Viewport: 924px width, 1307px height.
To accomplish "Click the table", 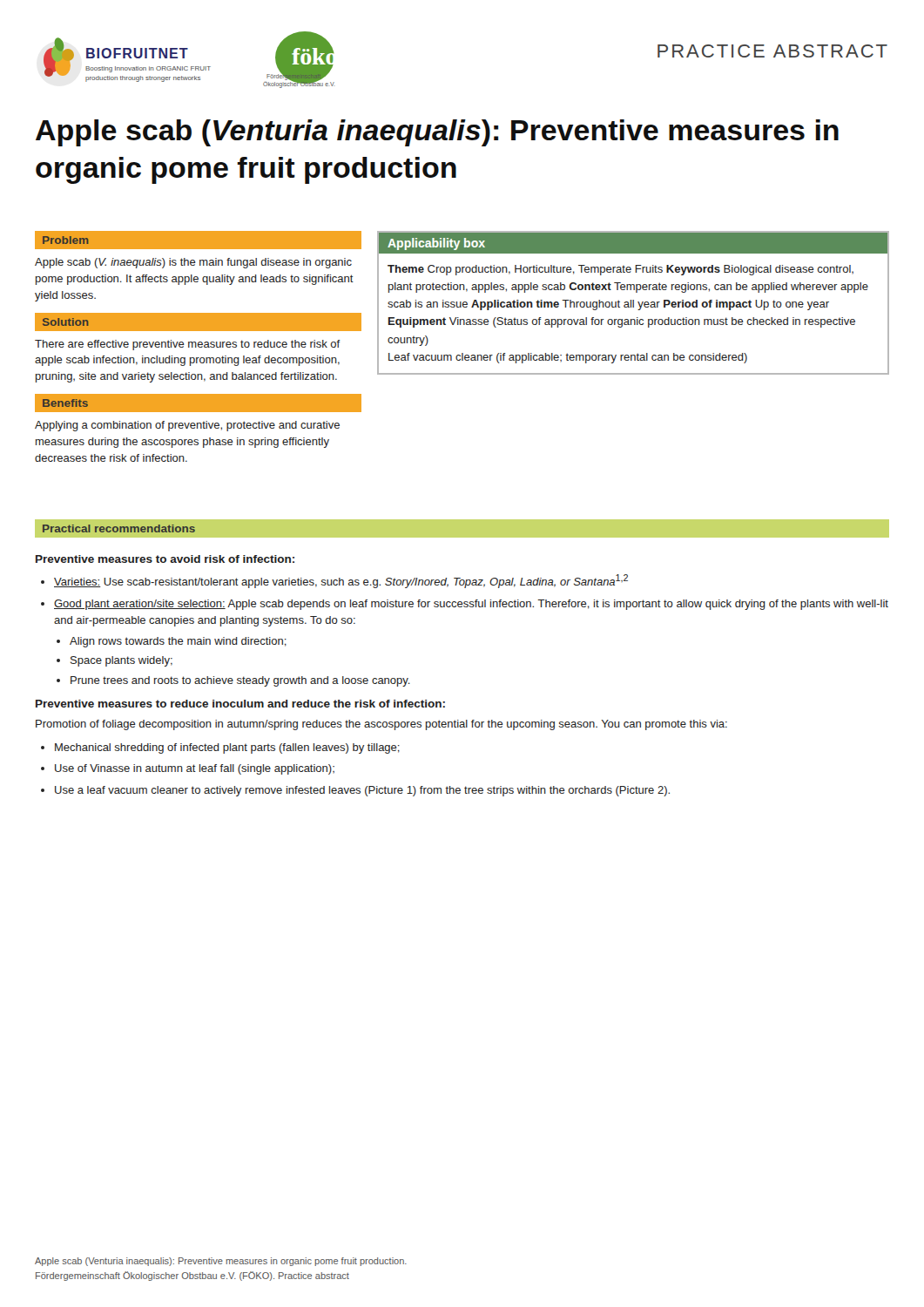I will (633, 303).
